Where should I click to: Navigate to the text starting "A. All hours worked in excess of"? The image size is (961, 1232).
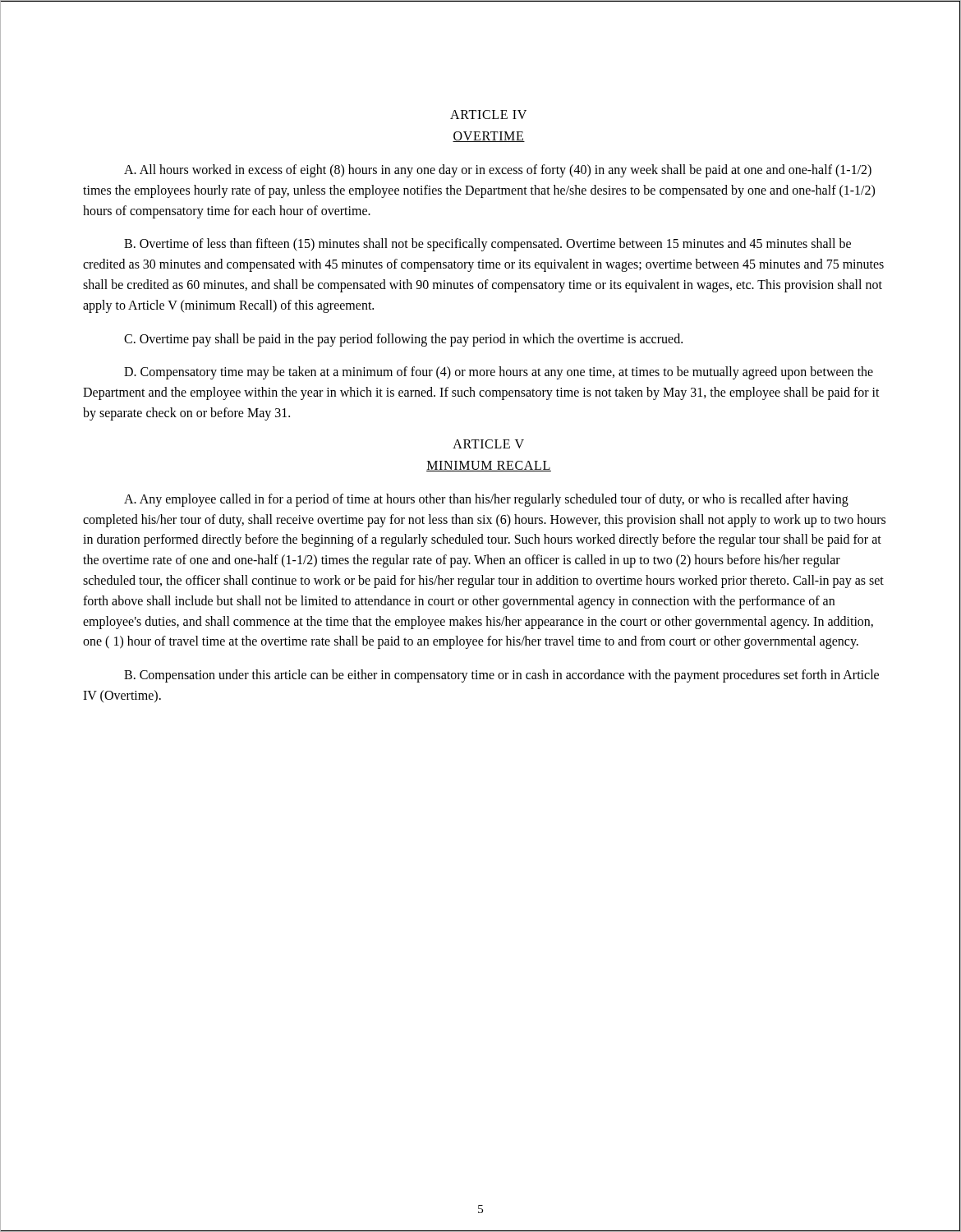pyautogui.click(x=479, y=190)
